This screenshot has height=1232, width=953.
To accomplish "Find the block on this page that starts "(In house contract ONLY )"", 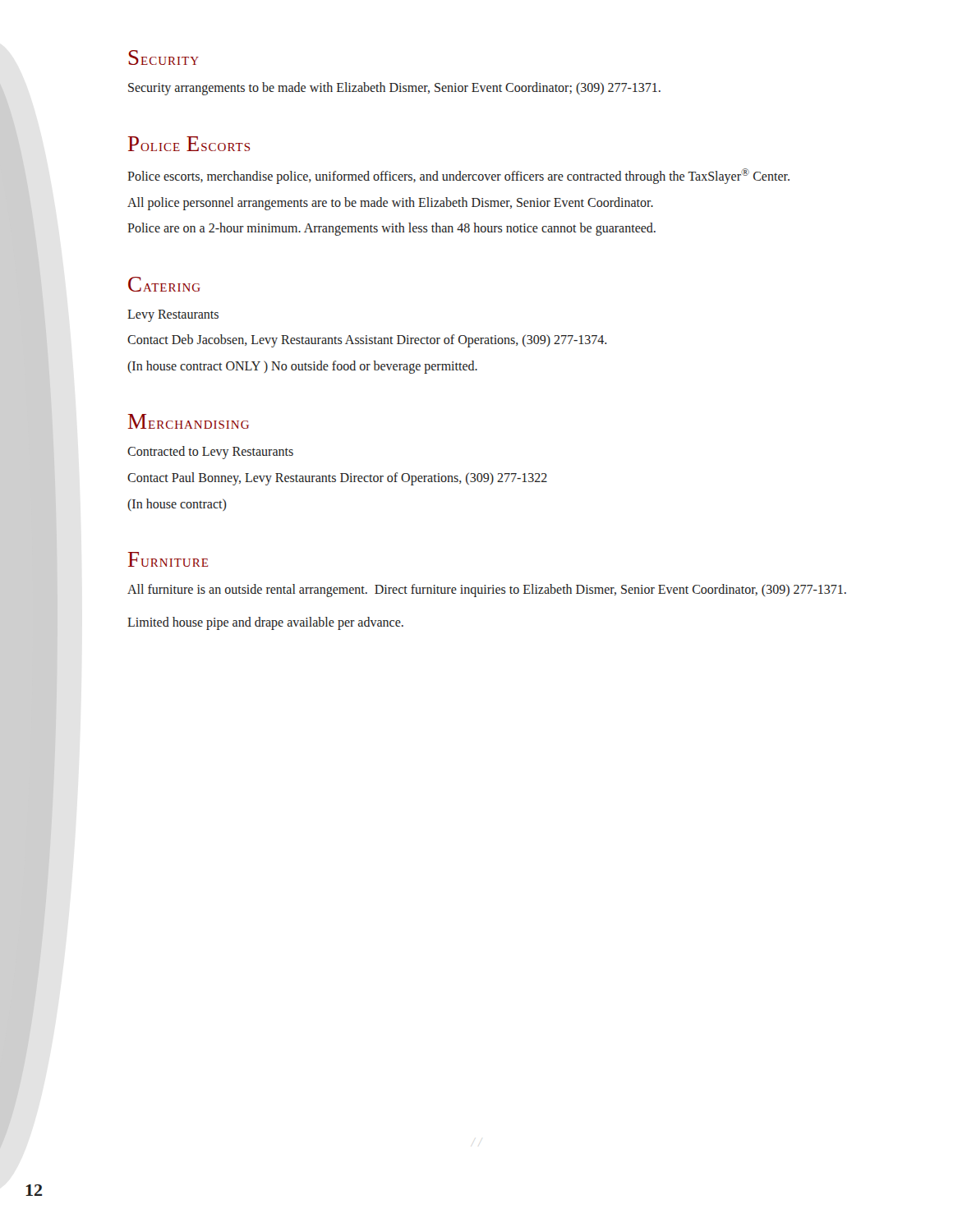I will point(303,366).
